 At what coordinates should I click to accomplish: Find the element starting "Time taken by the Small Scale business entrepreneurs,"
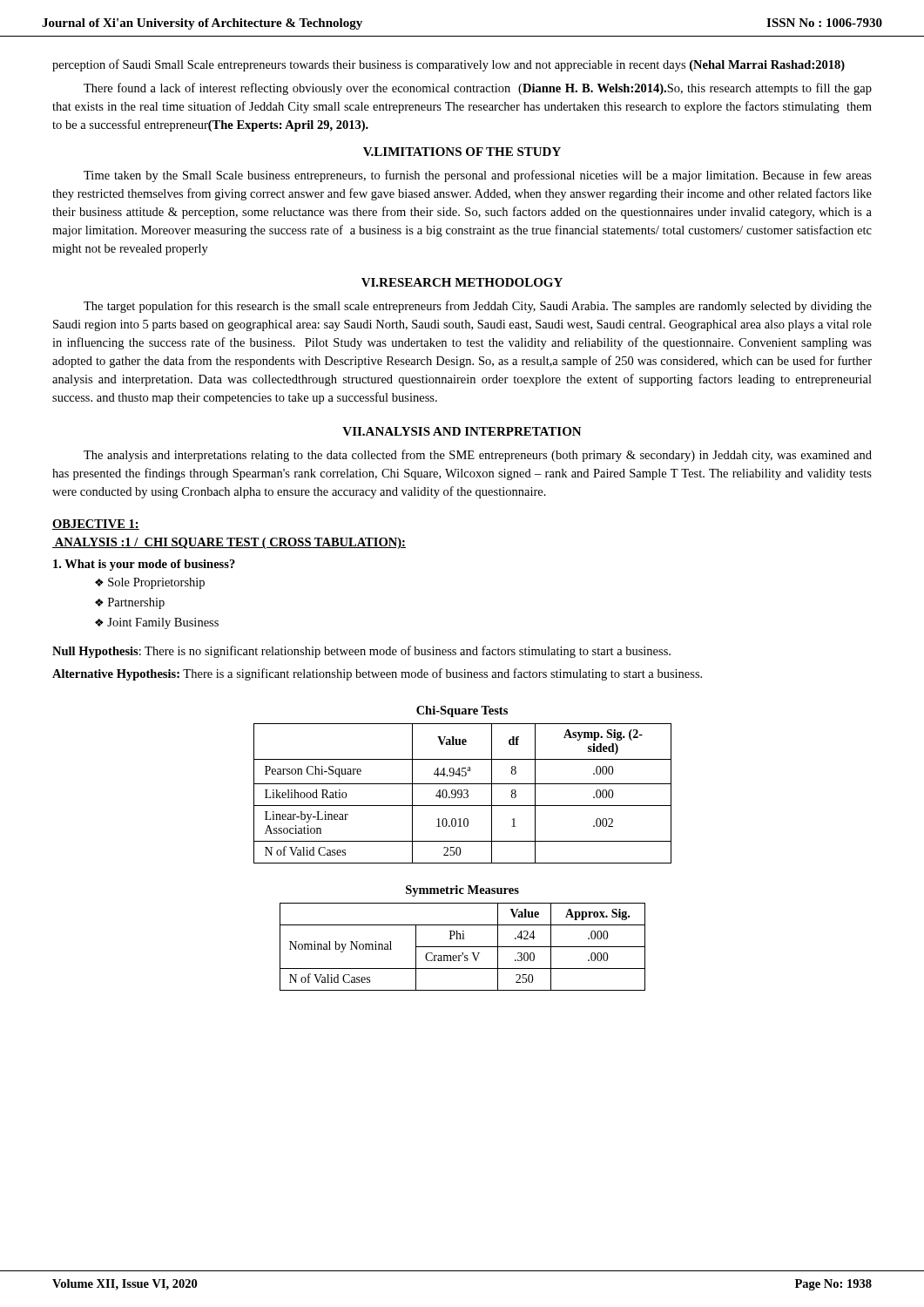[462, 212]
